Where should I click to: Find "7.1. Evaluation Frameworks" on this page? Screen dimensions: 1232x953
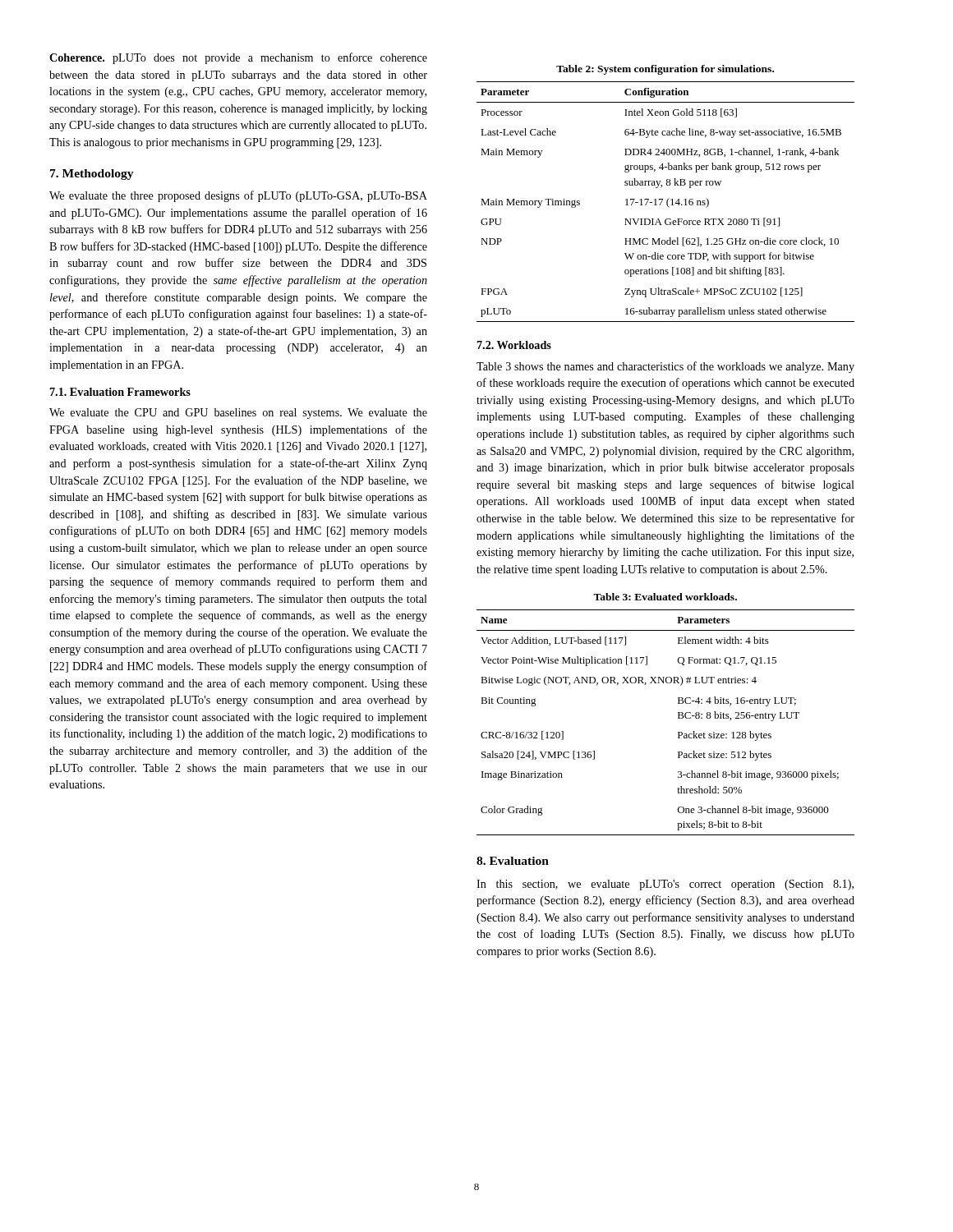pyautogui.click(x=120, y=391)
